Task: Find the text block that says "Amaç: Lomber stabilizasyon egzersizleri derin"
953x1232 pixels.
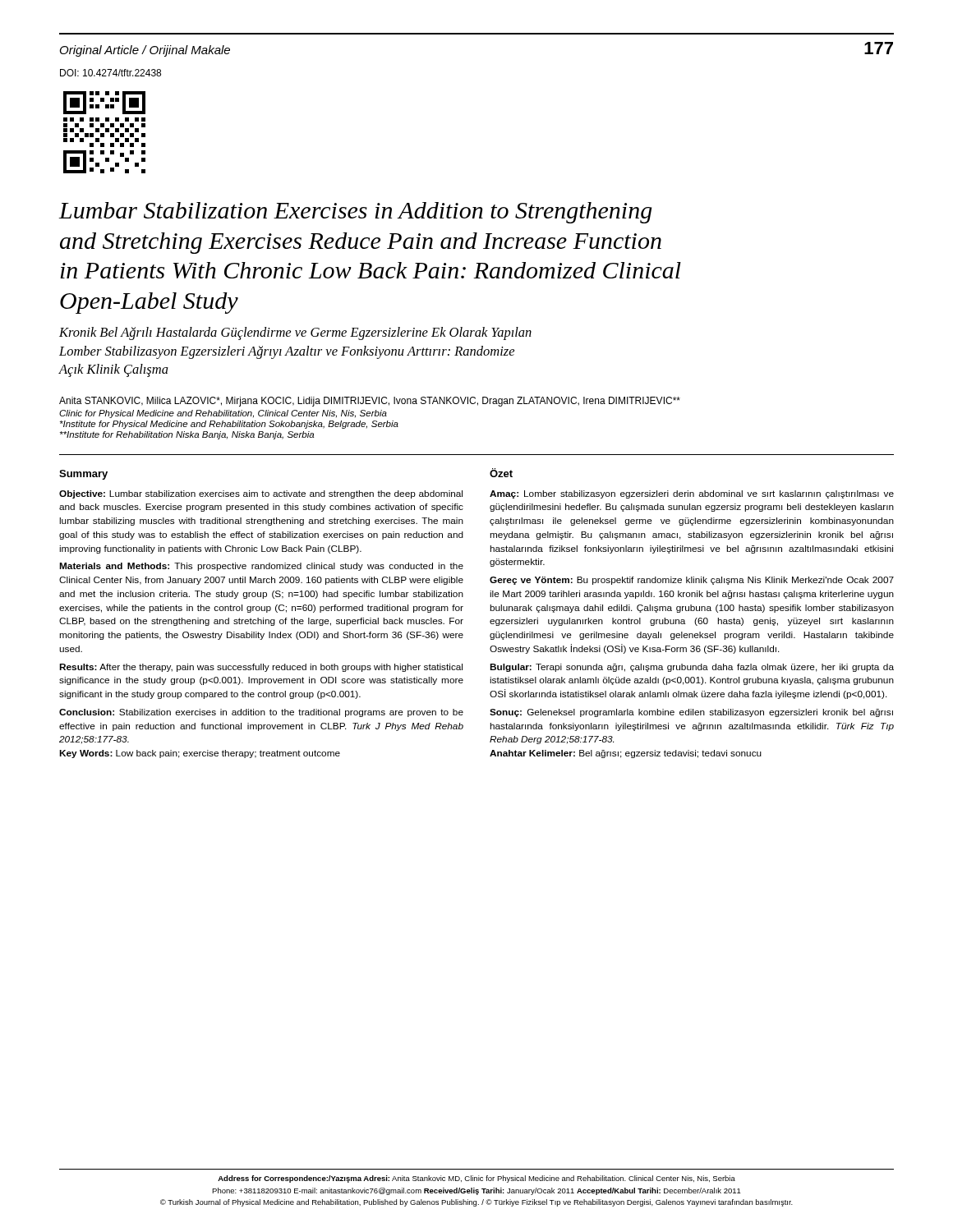Action: [692, 624]
